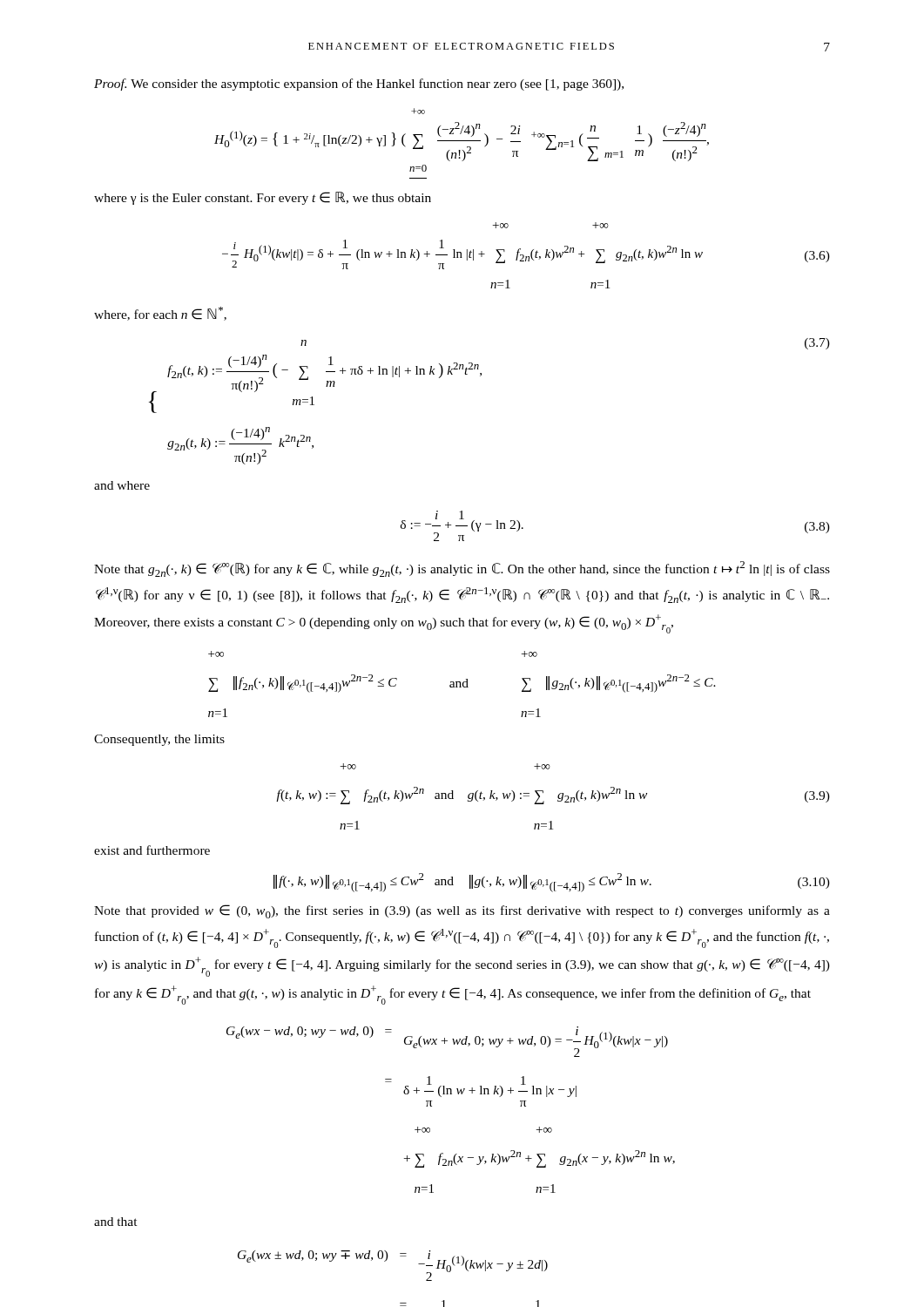
Task: Find the text block starting "Proof. We consider the asymptotic expansion of the"
Action: pyautogui.click(x=462, y=84)
